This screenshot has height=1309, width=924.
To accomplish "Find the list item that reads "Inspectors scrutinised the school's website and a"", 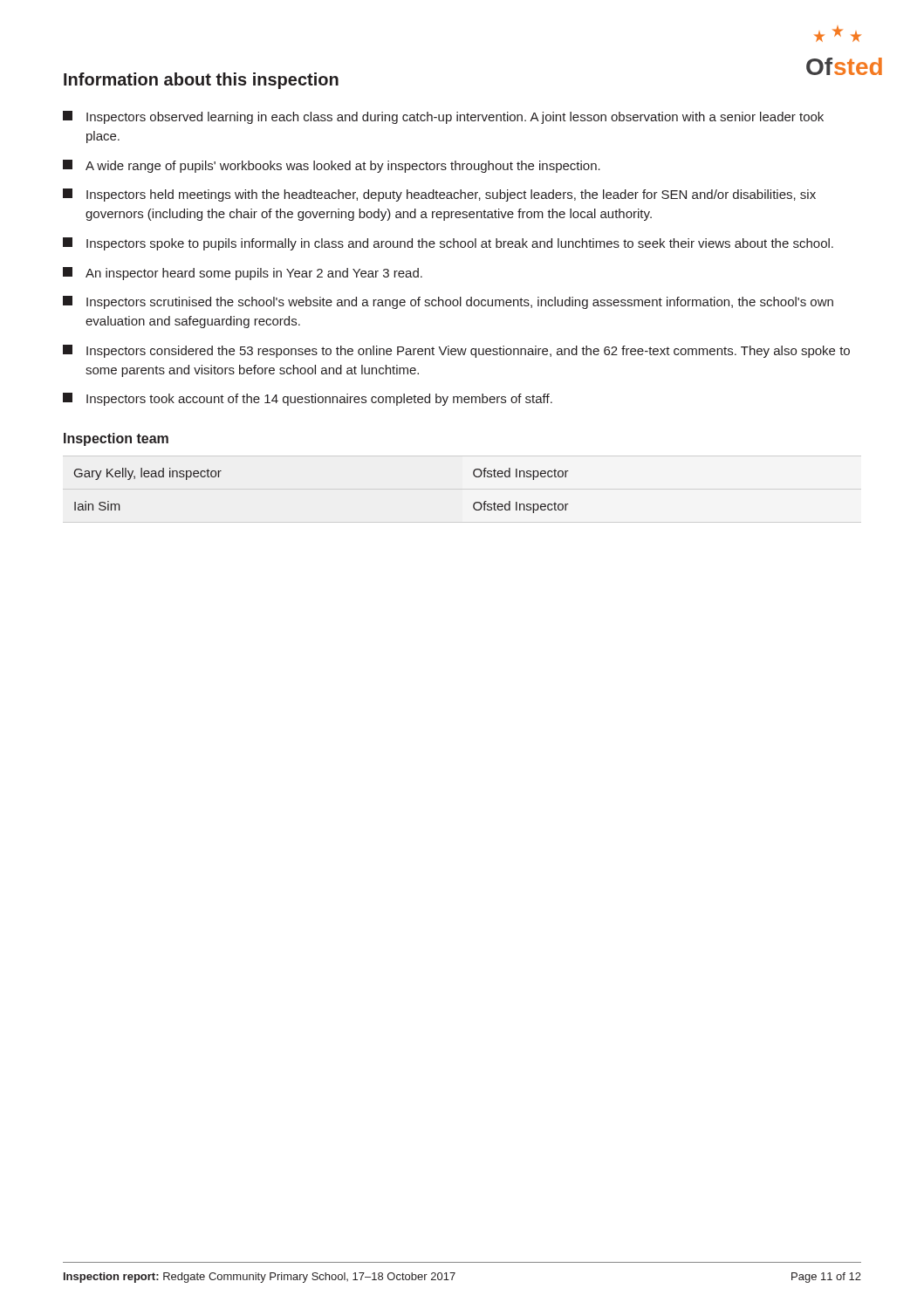I will point(462,312).
